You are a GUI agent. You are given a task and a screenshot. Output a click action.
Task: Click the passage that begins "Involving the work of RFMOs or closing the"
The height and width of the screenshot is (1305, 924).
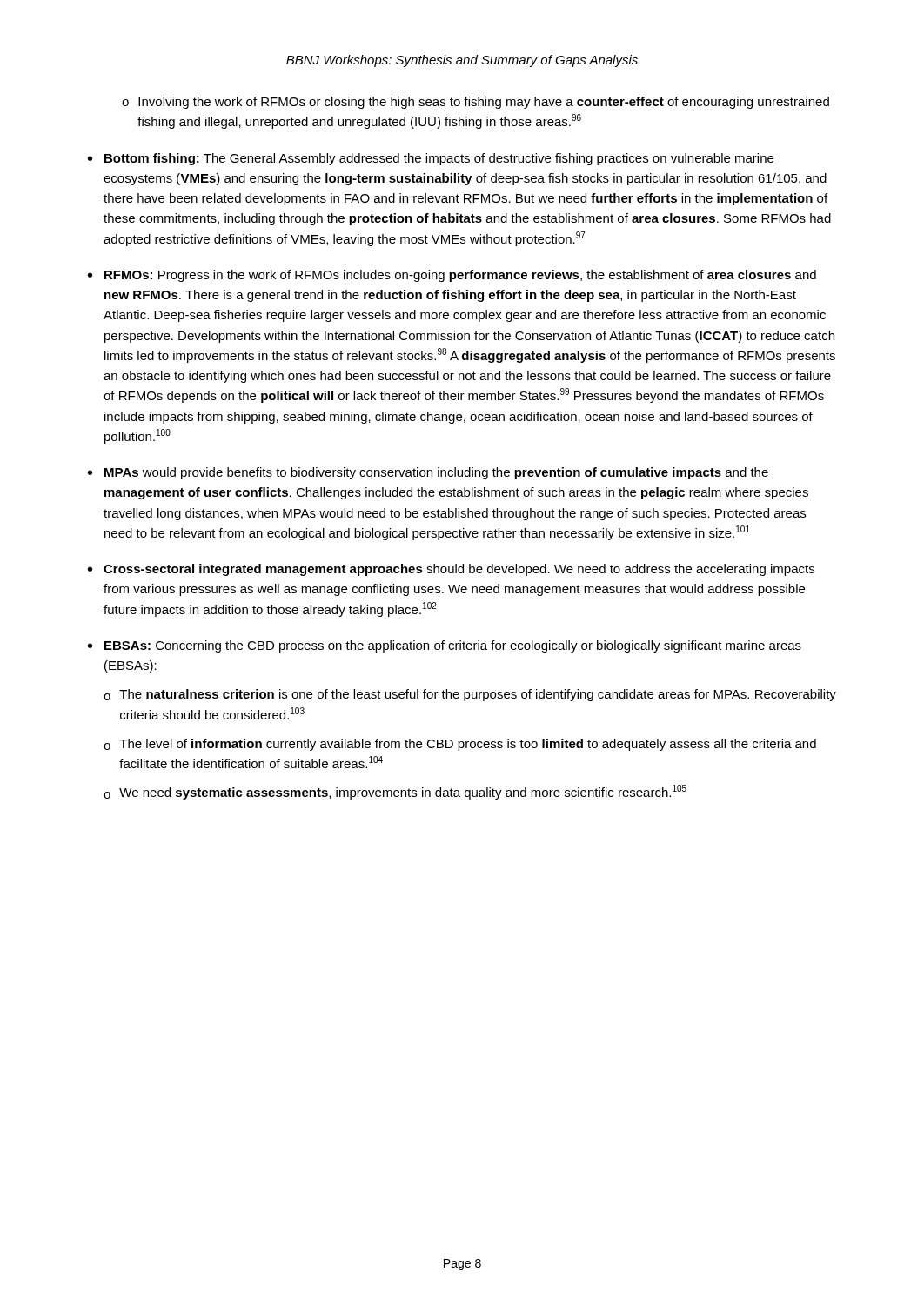tap(484, 111)
